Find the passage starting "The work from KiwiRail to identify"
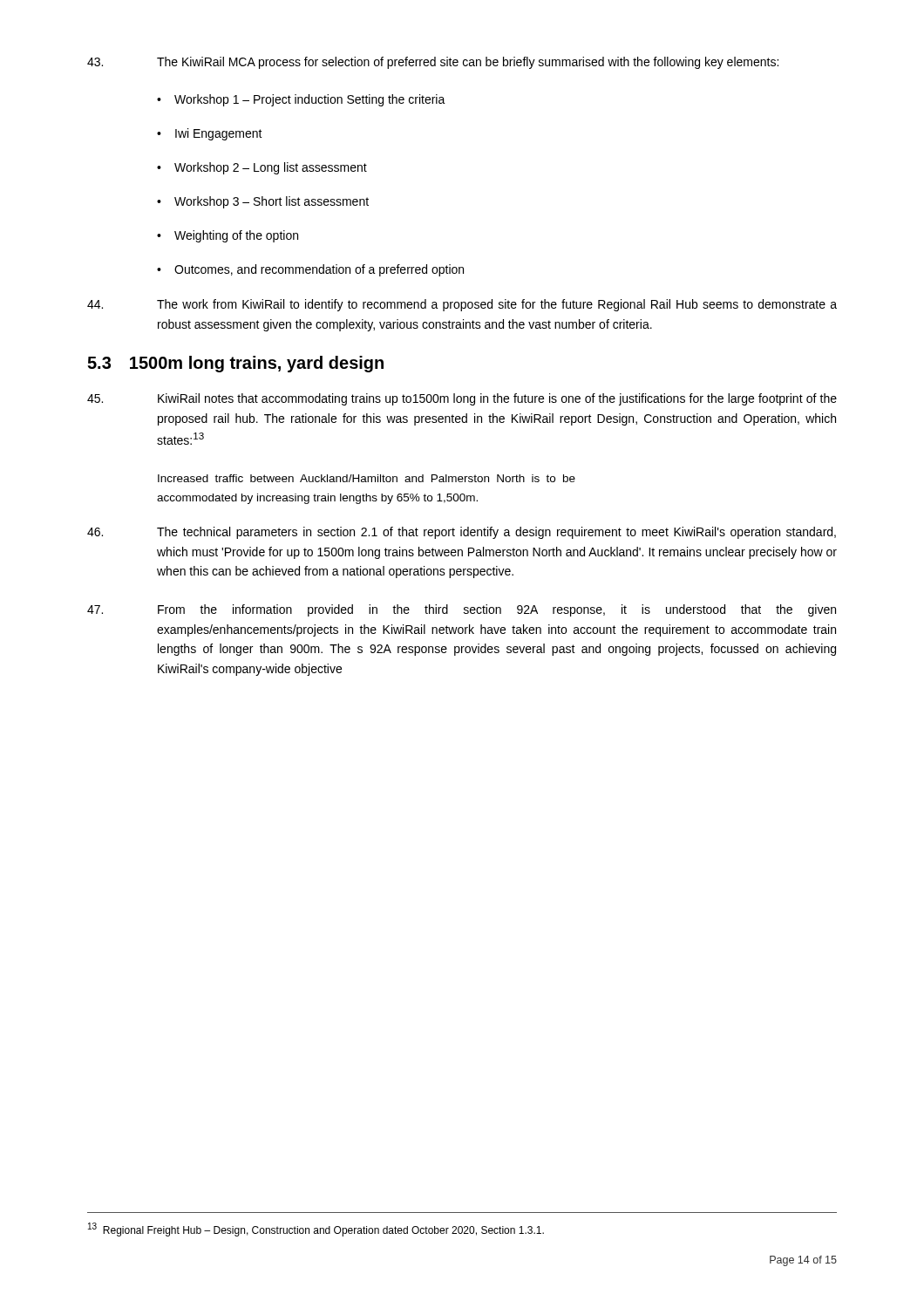924x1308 pixels. coord(462,315)
